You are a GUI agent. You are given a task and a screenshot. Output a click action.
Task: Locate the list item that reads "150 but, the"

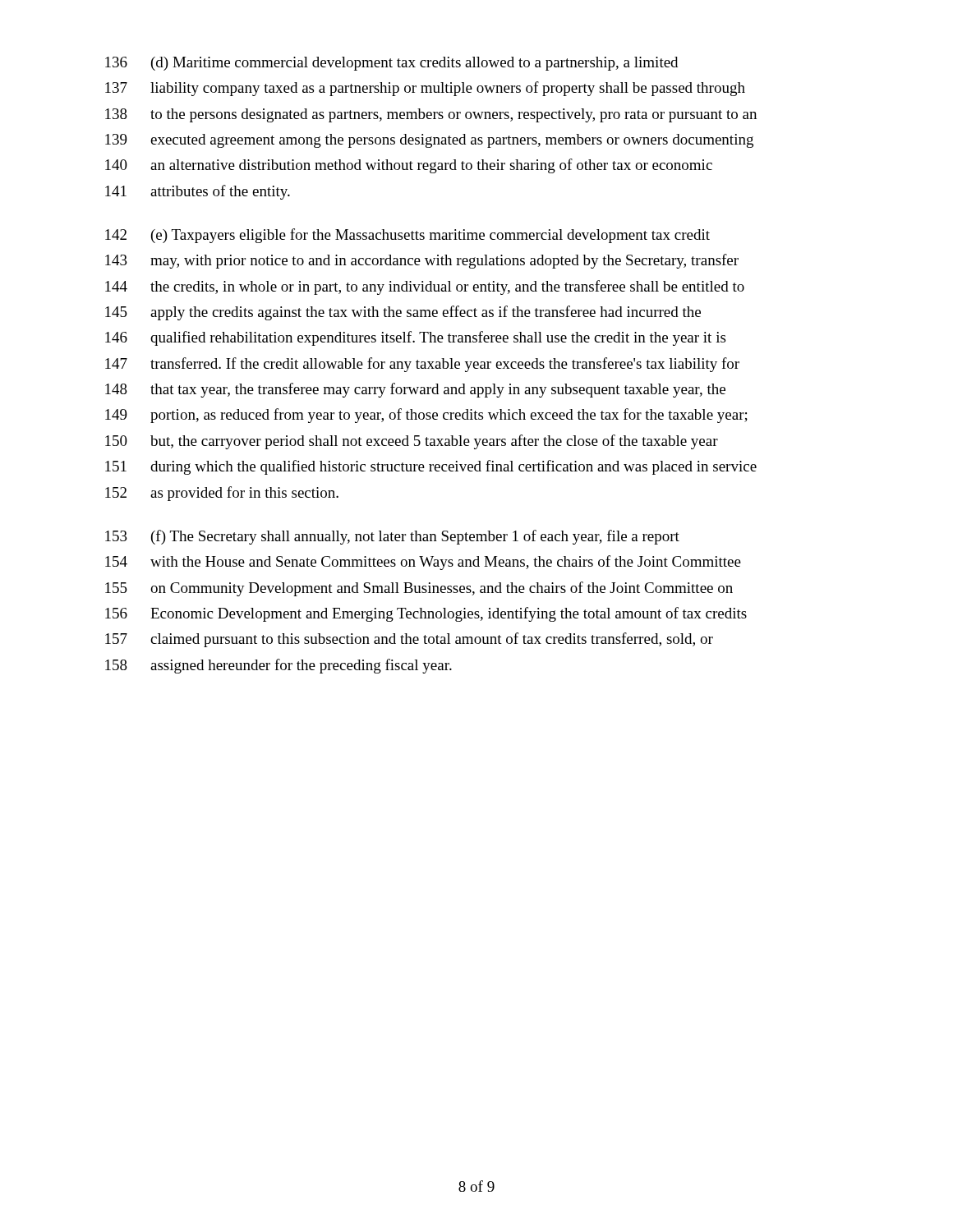coord(476,441)
